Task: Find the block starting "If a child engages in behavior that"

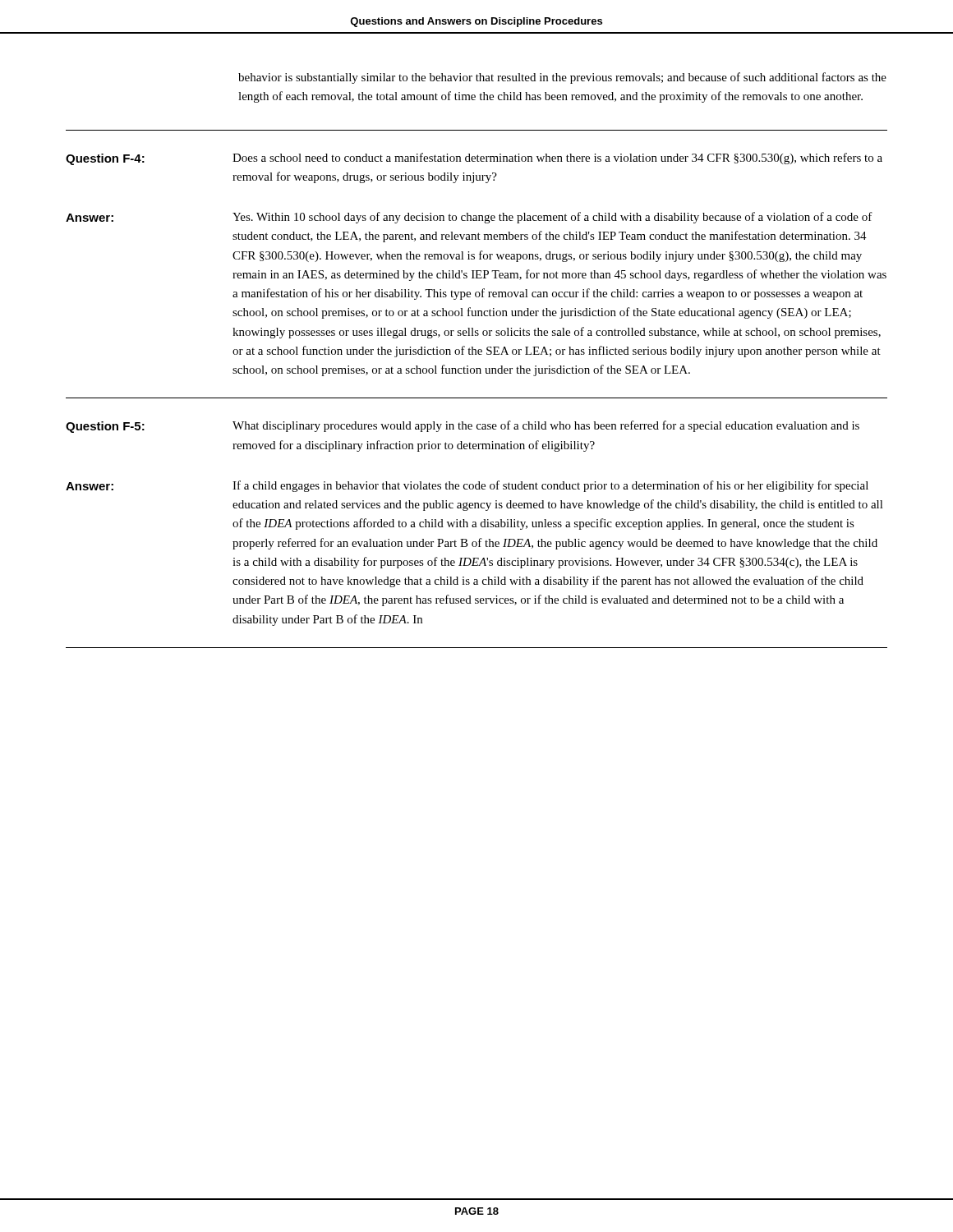Action: [x=560, y=553]
